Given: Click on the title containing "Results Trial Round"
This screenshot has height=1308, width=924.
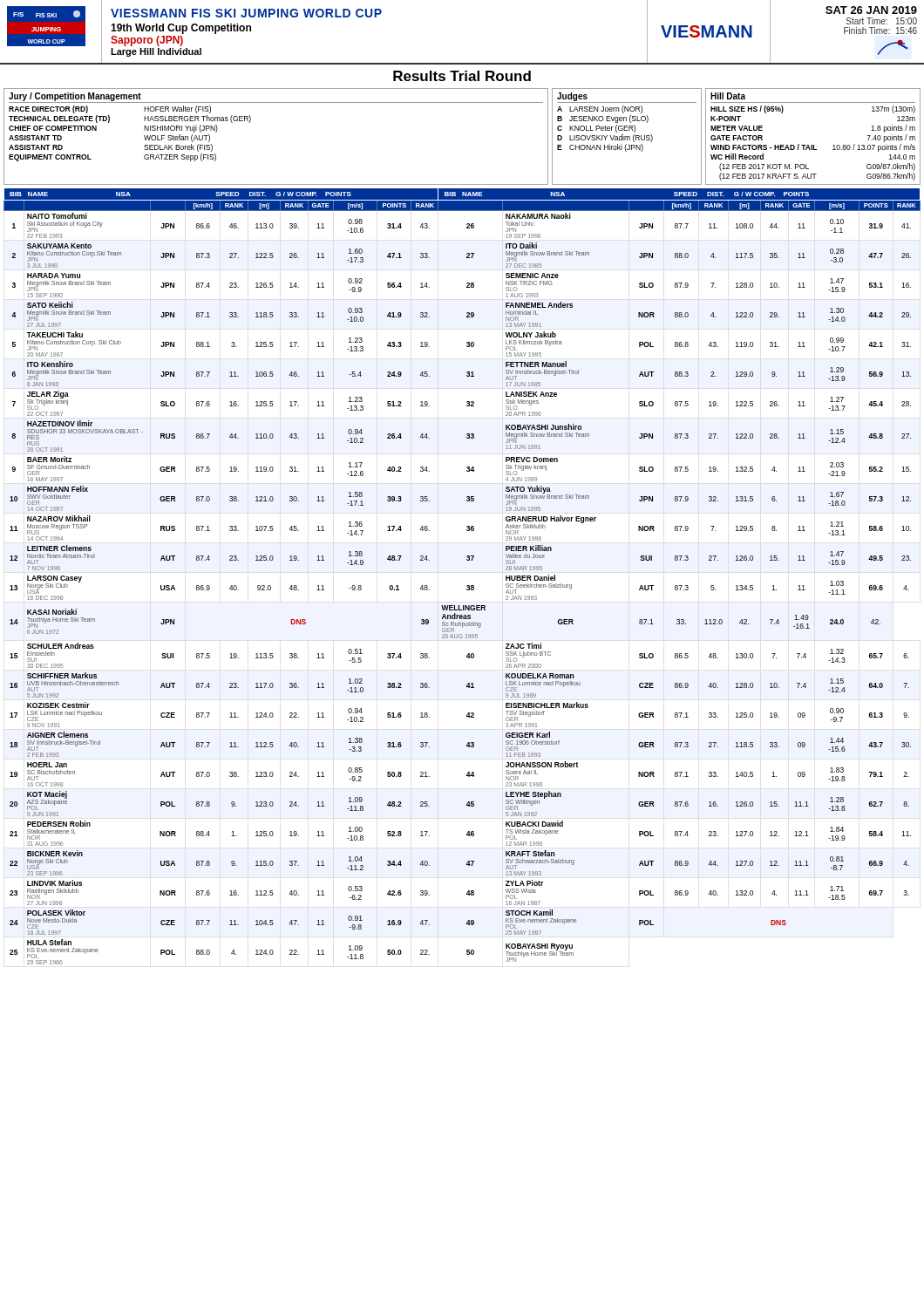Looking at the screenshot, I should tap(462, 76).
